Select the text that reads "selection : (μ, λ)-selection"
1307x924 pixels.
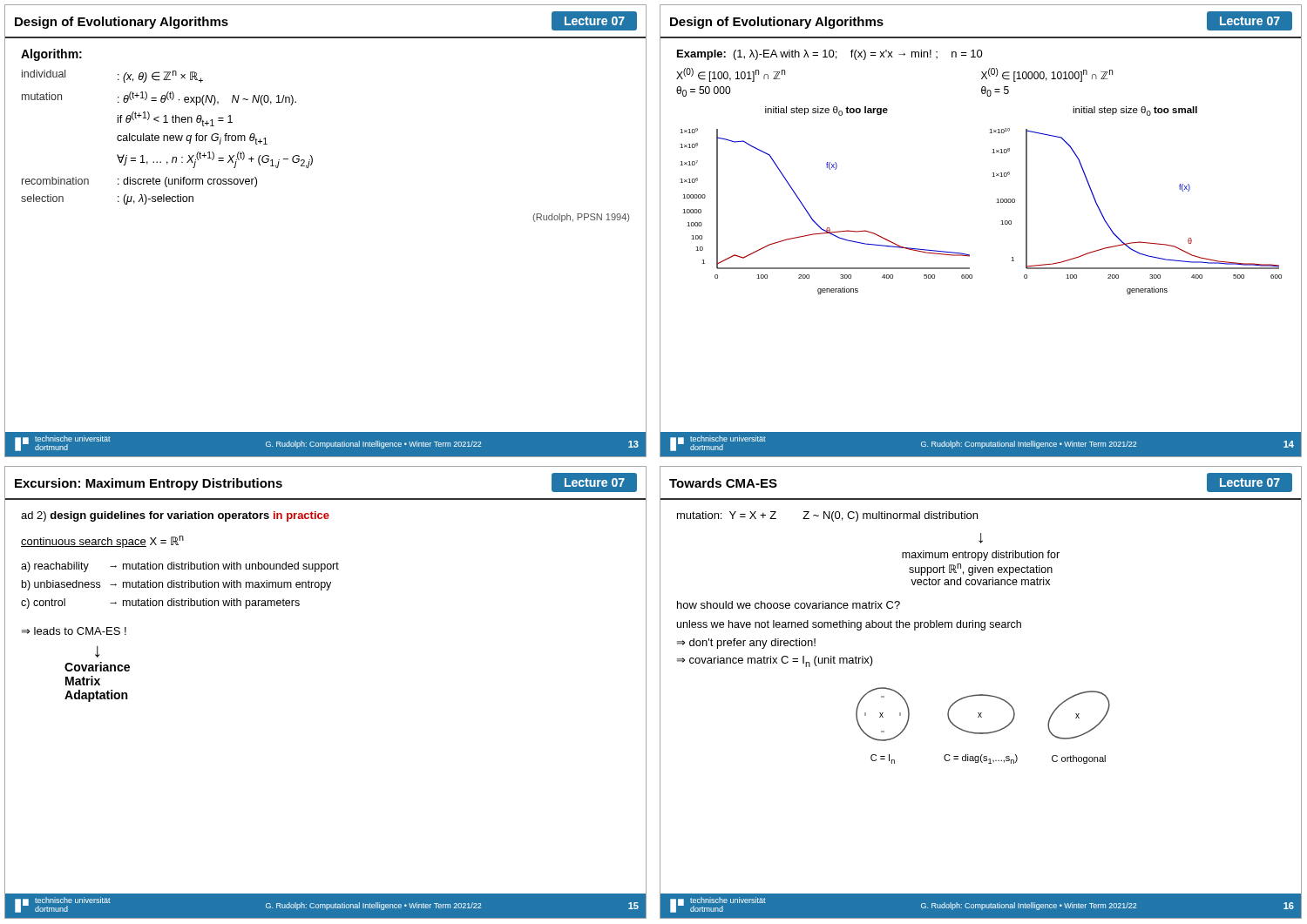click(42, 199)
